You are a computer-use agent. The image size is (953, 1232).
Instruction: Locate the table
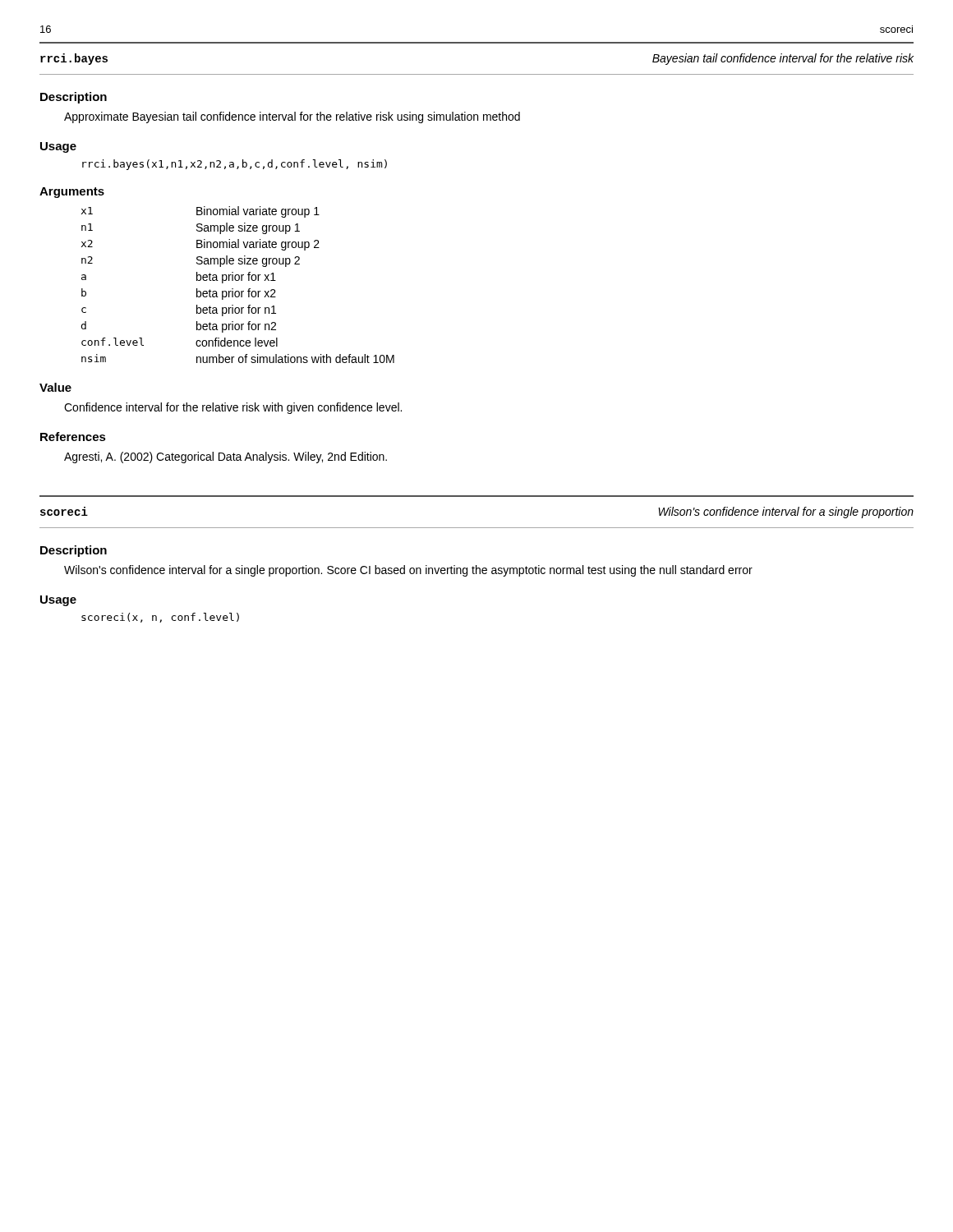tap(476, 285)
